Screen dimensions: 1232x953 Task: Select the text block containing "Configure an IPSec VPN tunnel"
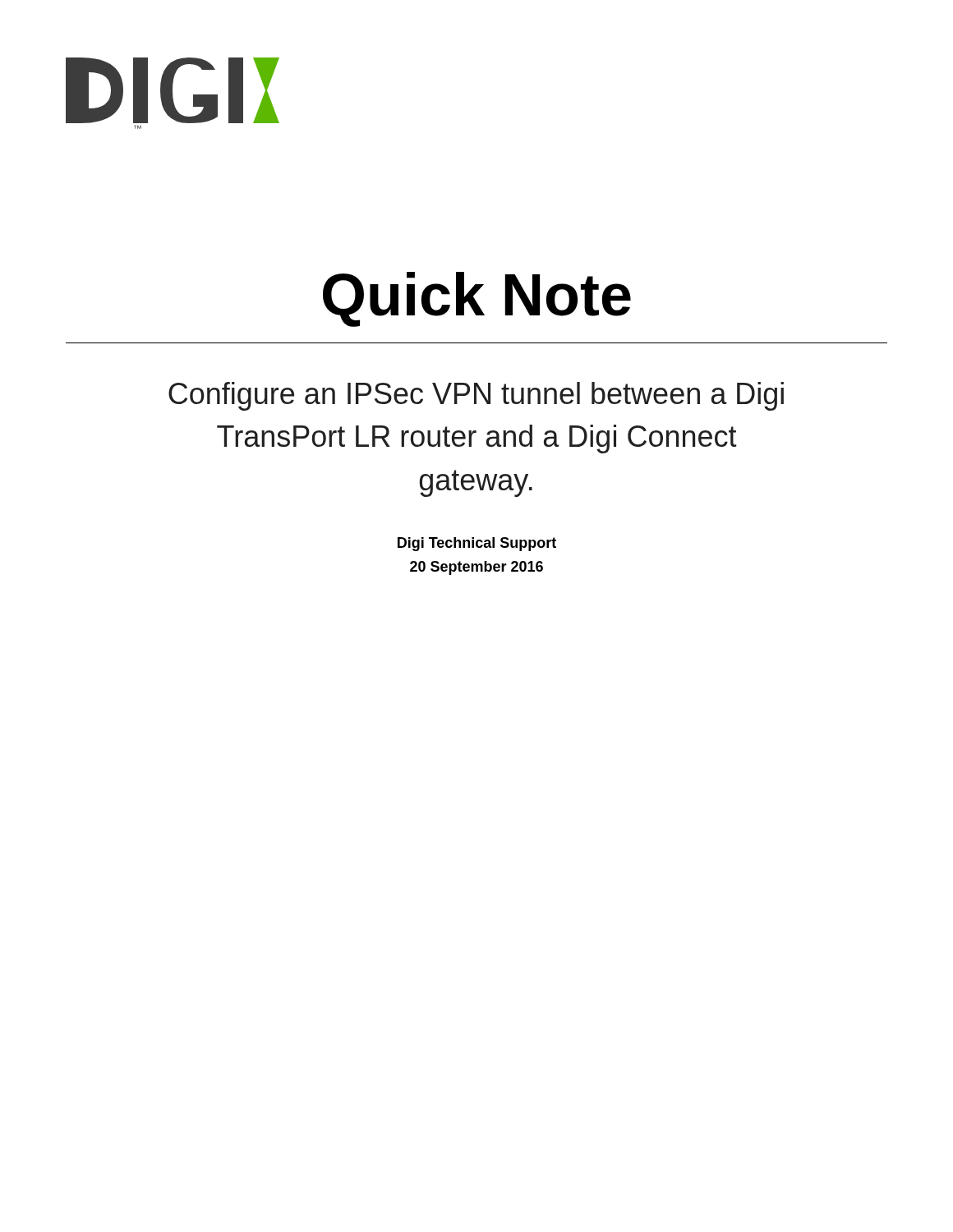[x=476, y=437]
